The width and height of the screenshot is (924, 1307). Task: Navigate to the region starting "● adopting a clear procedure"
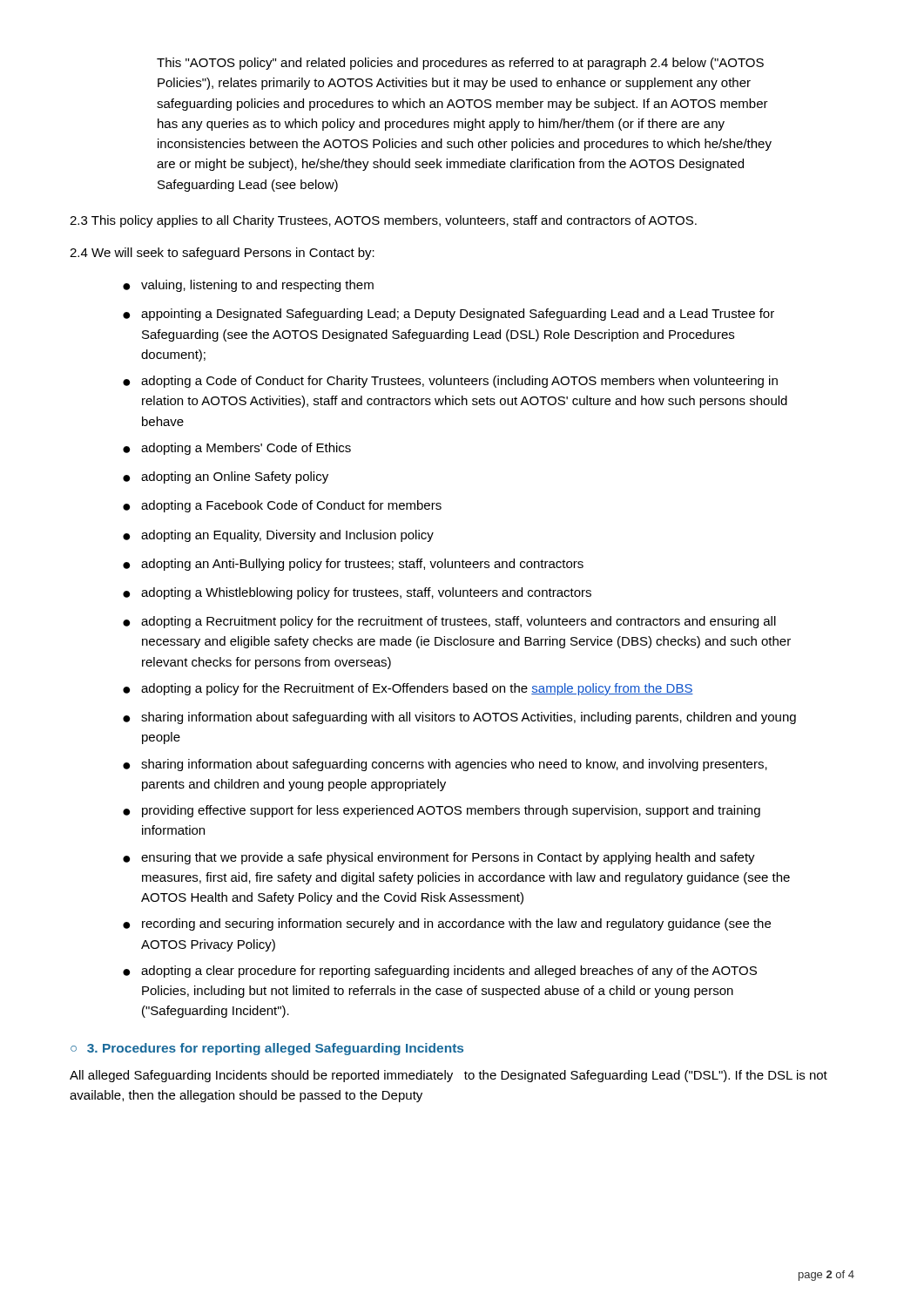pyautogui.click(x=462, y=990)
